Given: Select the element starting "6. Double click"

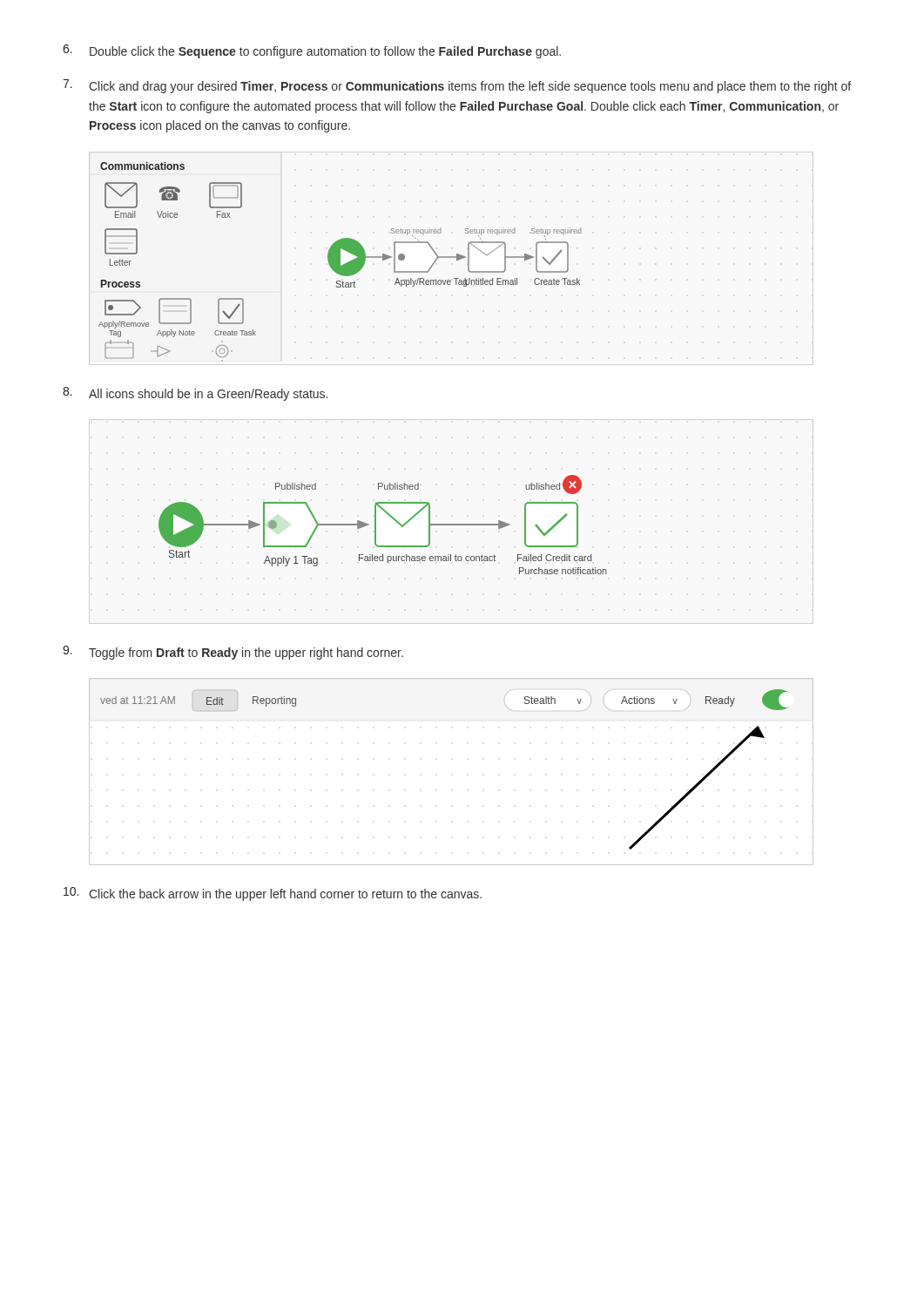Looking at the screenshot, I should point(463,52).
